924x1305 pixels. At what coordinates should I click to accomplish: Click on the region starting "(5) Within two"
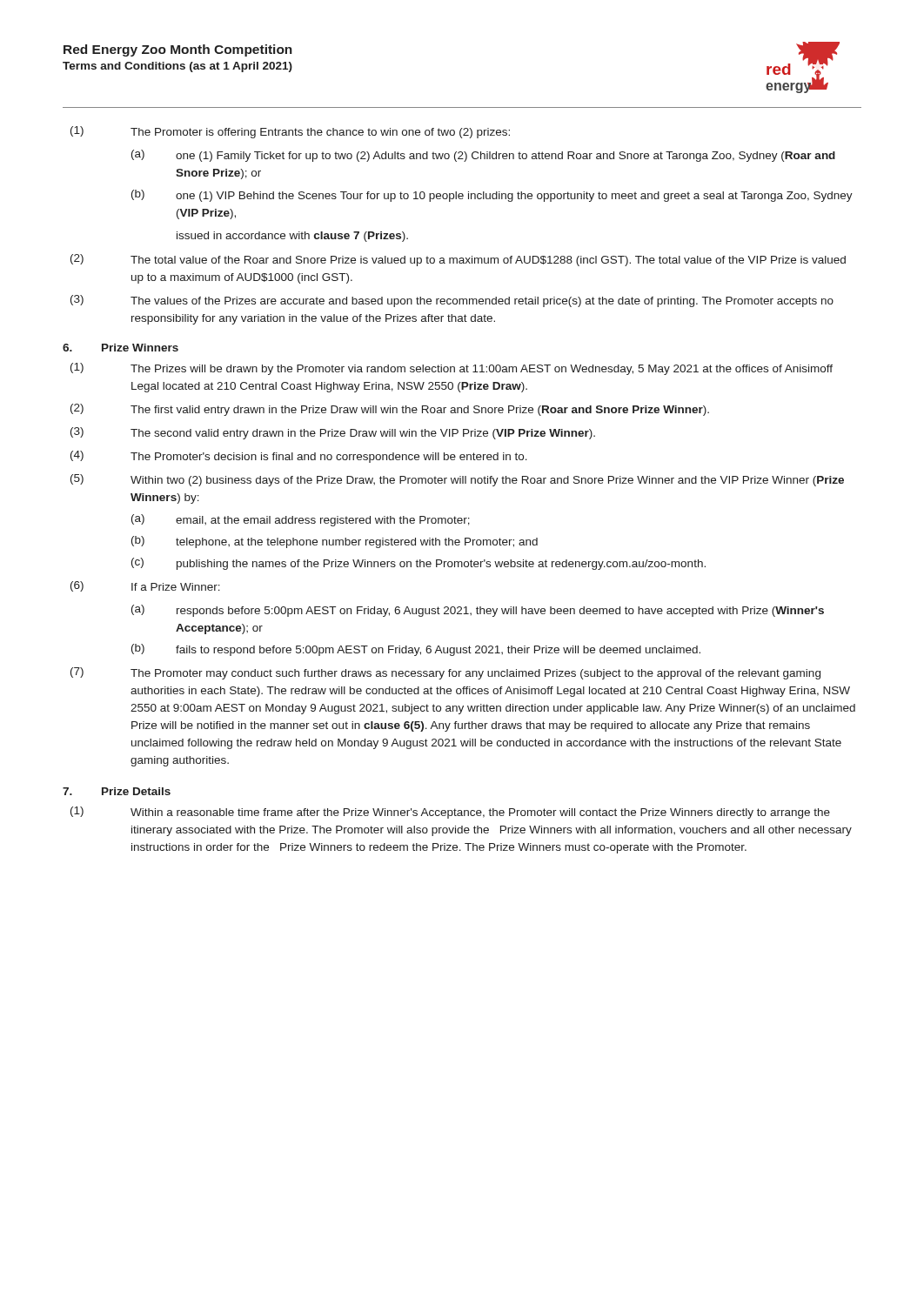click(462, 488)
